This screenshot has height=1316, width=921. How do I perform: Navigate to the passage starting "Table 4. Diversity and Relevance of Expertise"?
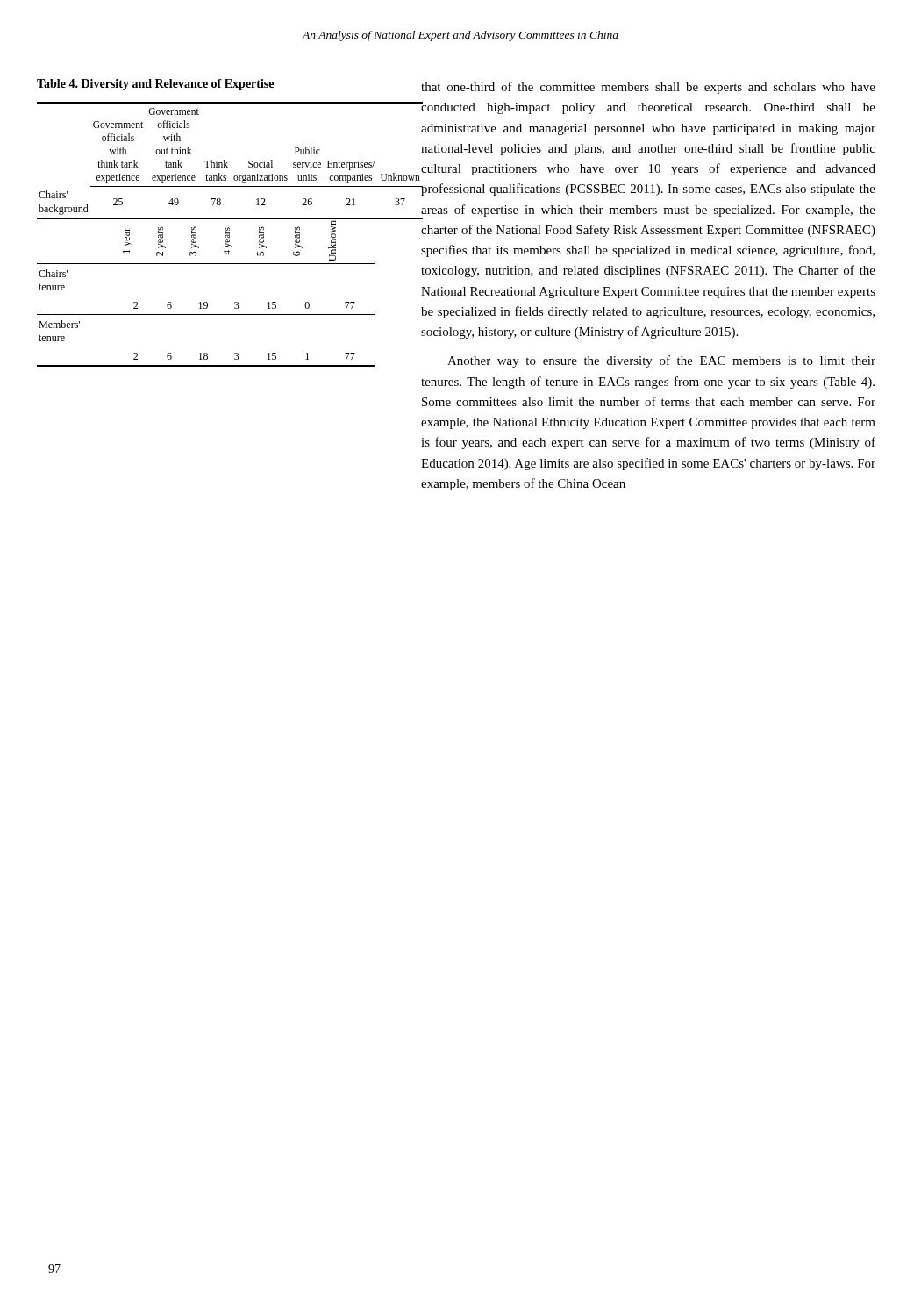point(155,84)
